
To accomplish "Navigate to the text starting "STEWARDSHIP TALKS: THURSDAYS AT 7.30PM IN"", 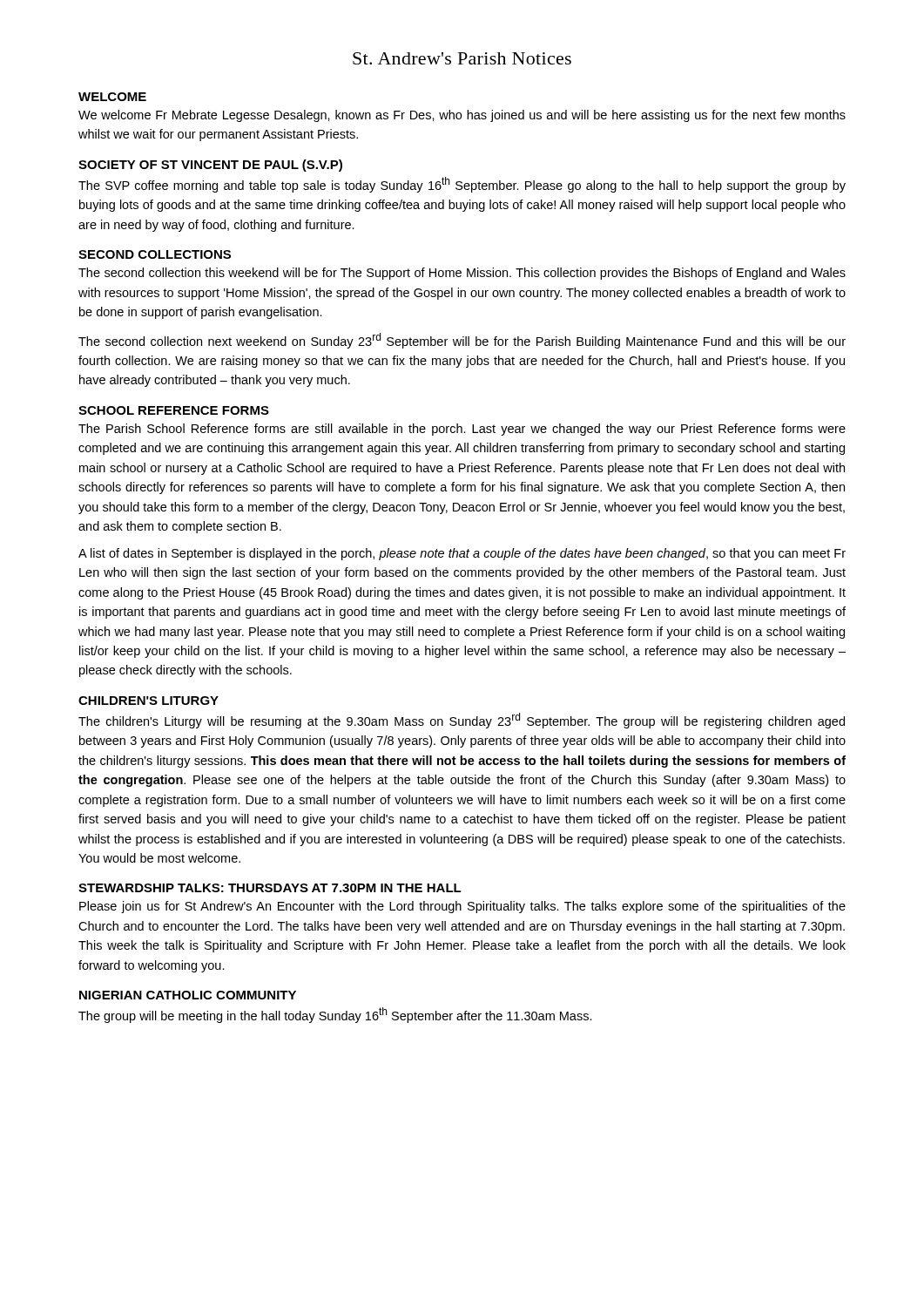I will tap(270, 888).
